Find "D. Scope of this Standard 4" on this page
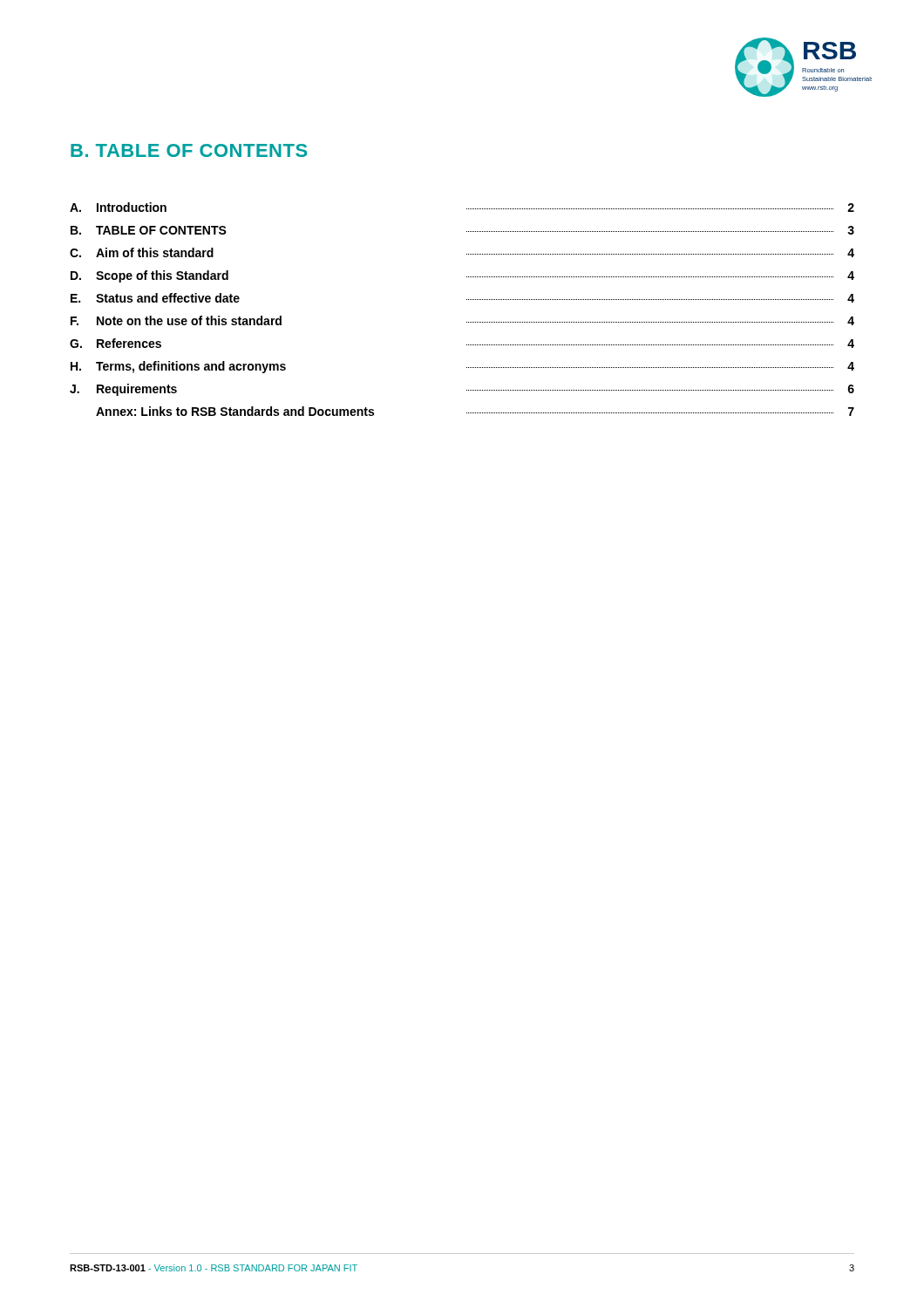Screen dimensions: 1308x924 [462, 276]
